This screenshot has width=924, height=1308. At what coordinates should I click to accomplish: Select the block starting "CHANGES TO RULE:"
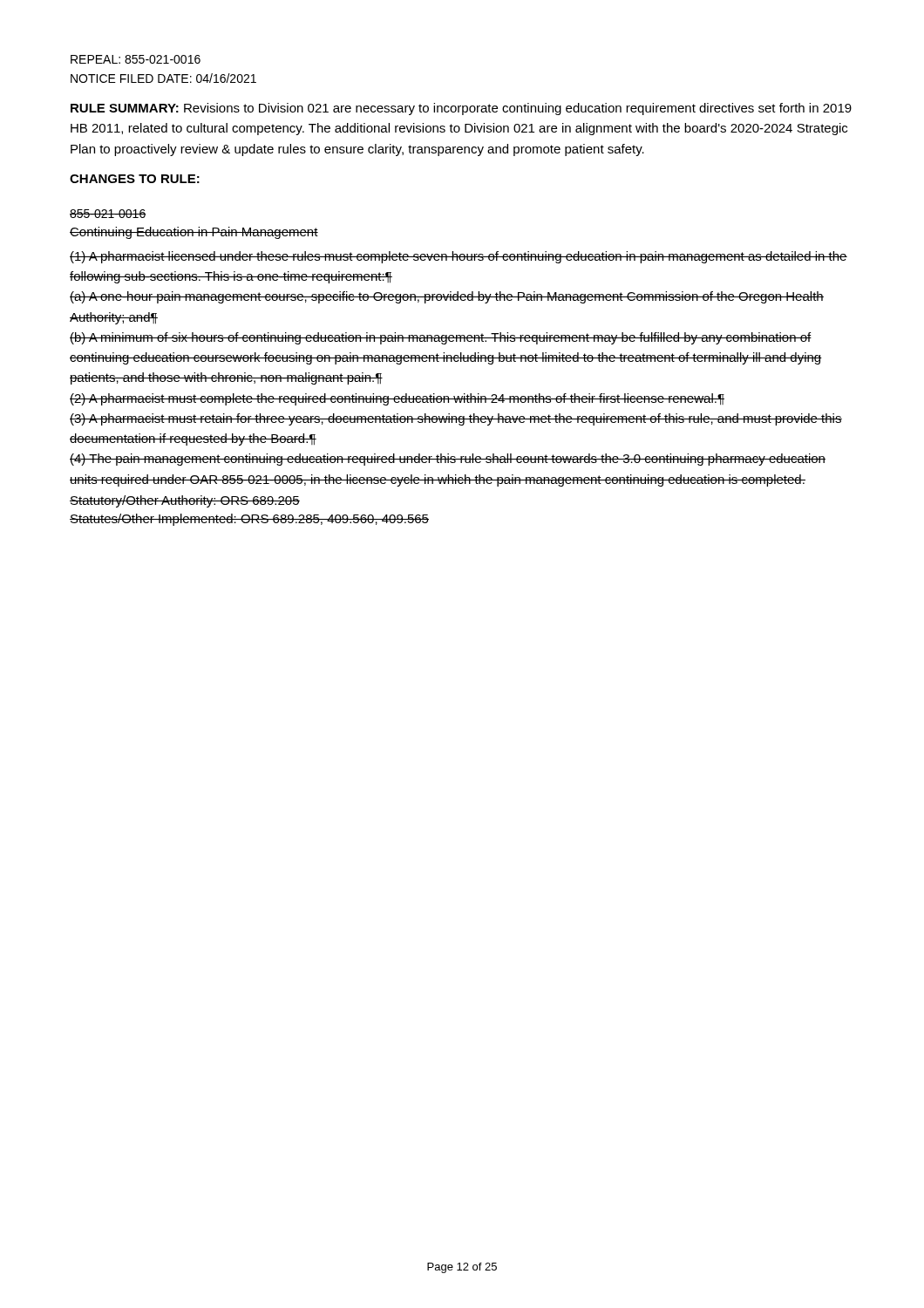(135, 178)
